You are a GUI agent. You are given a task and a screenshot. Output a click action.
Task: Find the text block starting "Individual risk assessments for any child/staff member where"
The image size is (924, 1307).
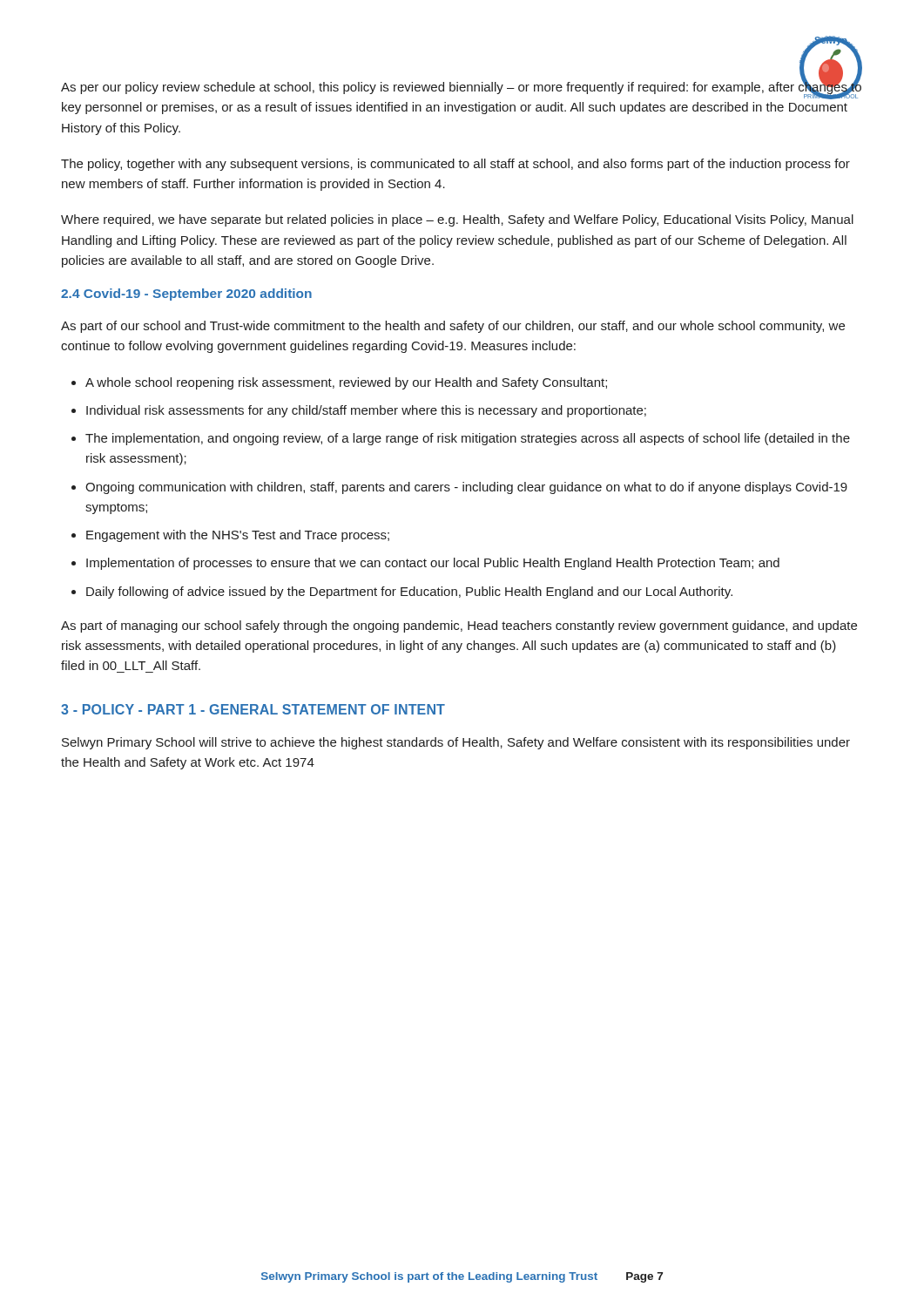[366, 410]
